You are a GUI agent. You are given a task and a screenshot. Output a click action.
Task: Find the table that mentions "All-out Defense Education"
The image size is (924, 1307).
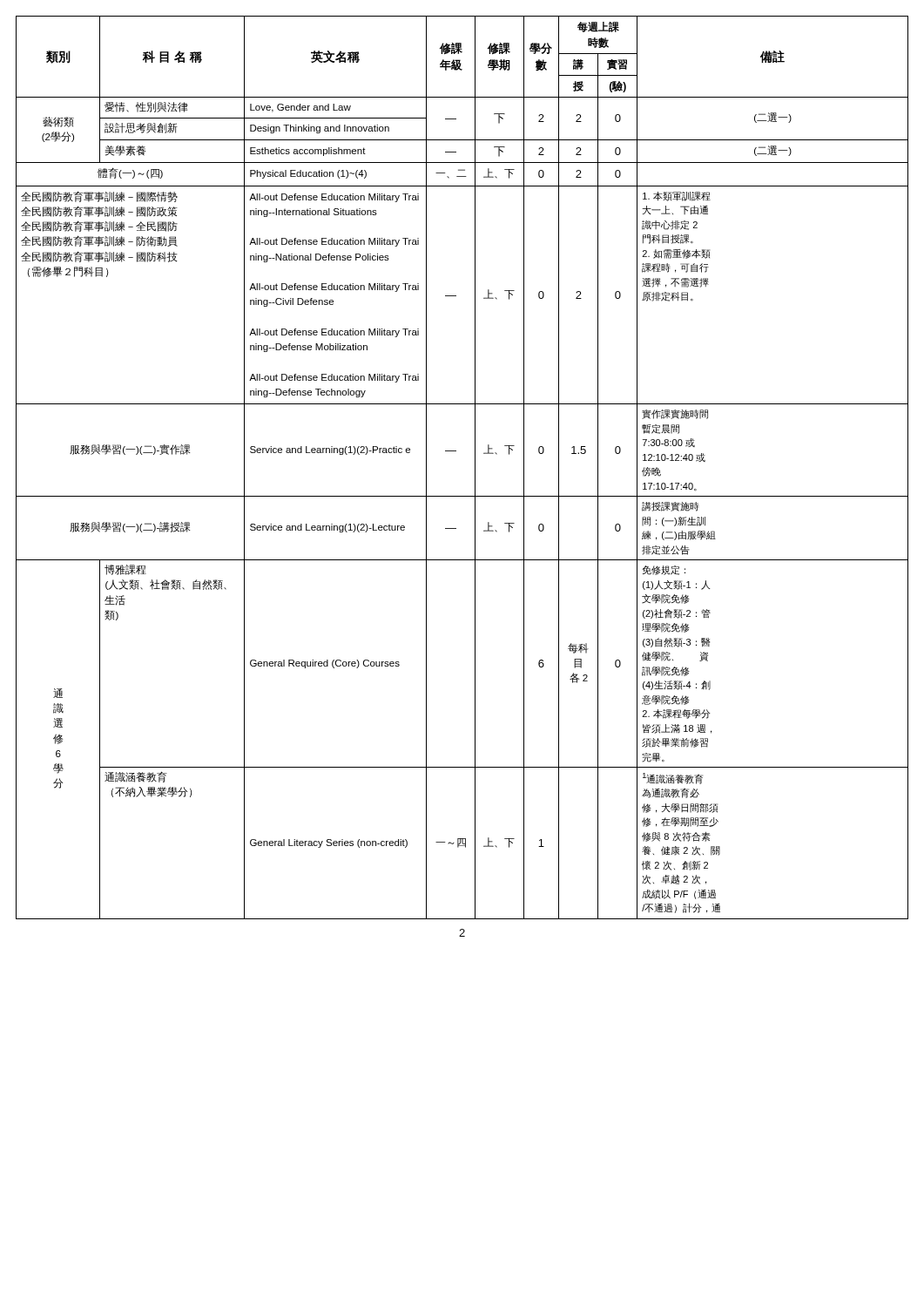pyautogui.click(x=462, y=467)
